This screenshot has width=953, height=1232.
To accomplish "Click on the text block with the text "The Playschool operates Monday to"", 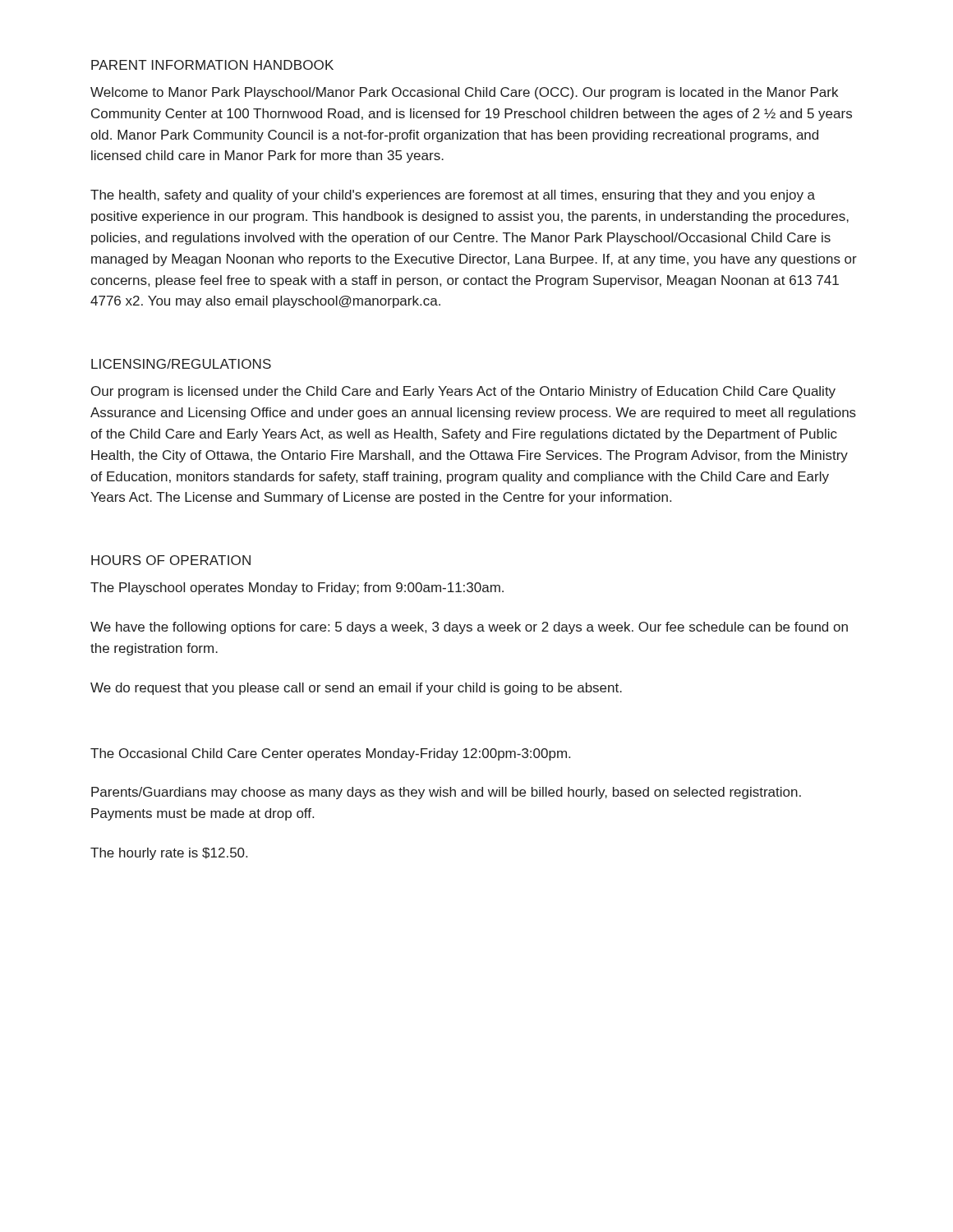I will (298, 588).
